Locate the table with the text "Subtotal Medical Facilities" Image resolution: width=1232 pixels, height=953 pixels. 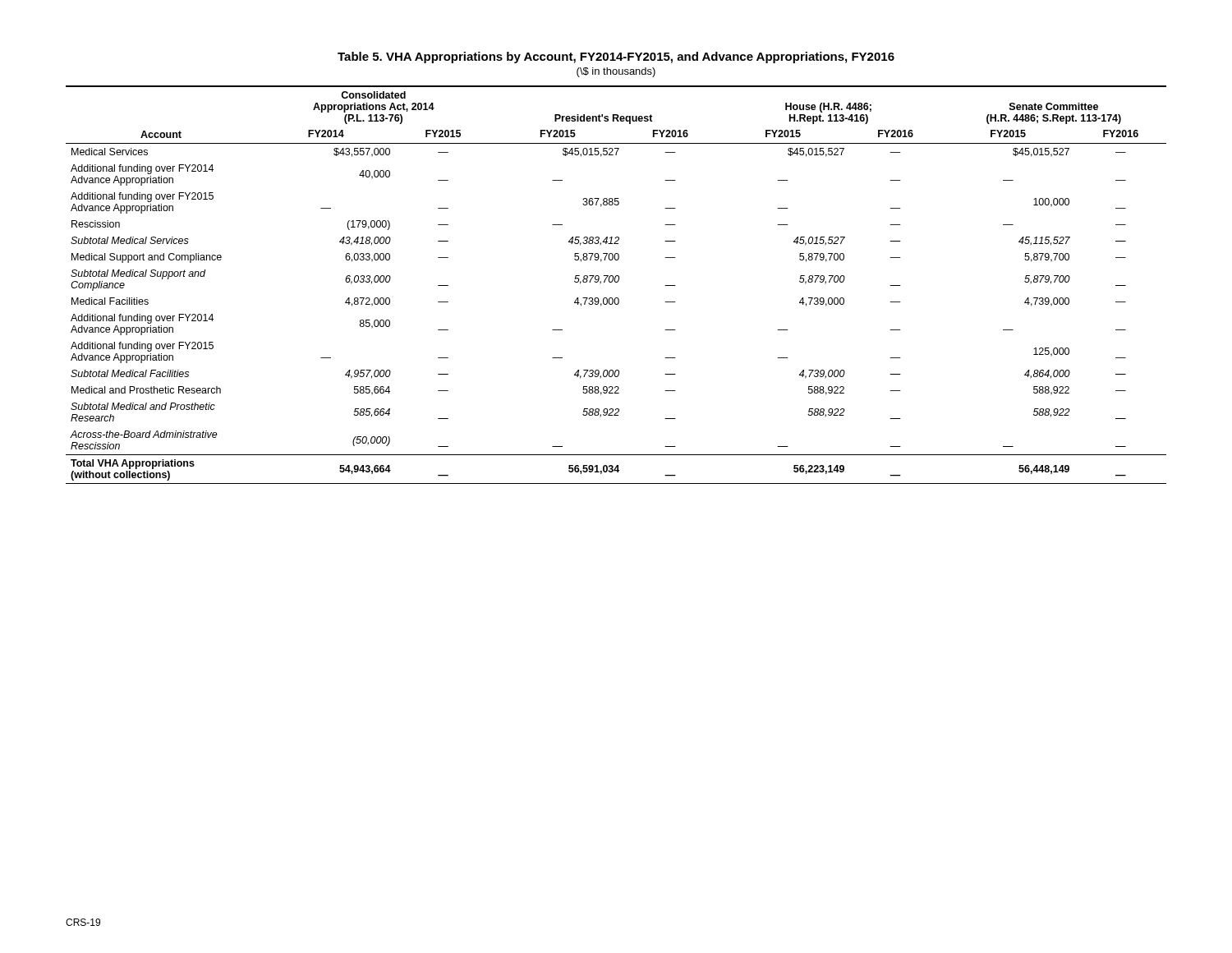[x=616, y=285]
